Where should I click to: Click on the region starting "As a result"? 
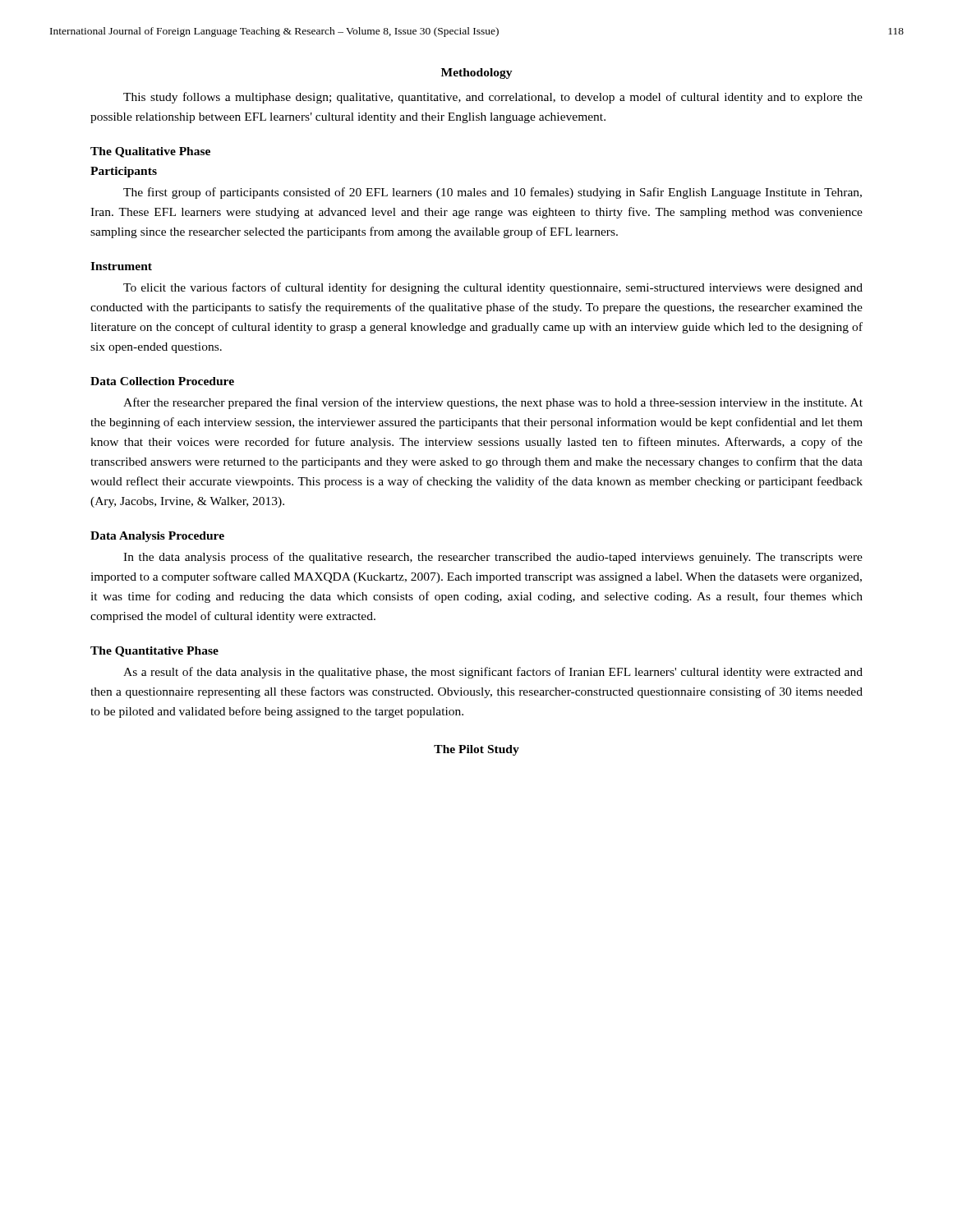[x=476, y=692]
